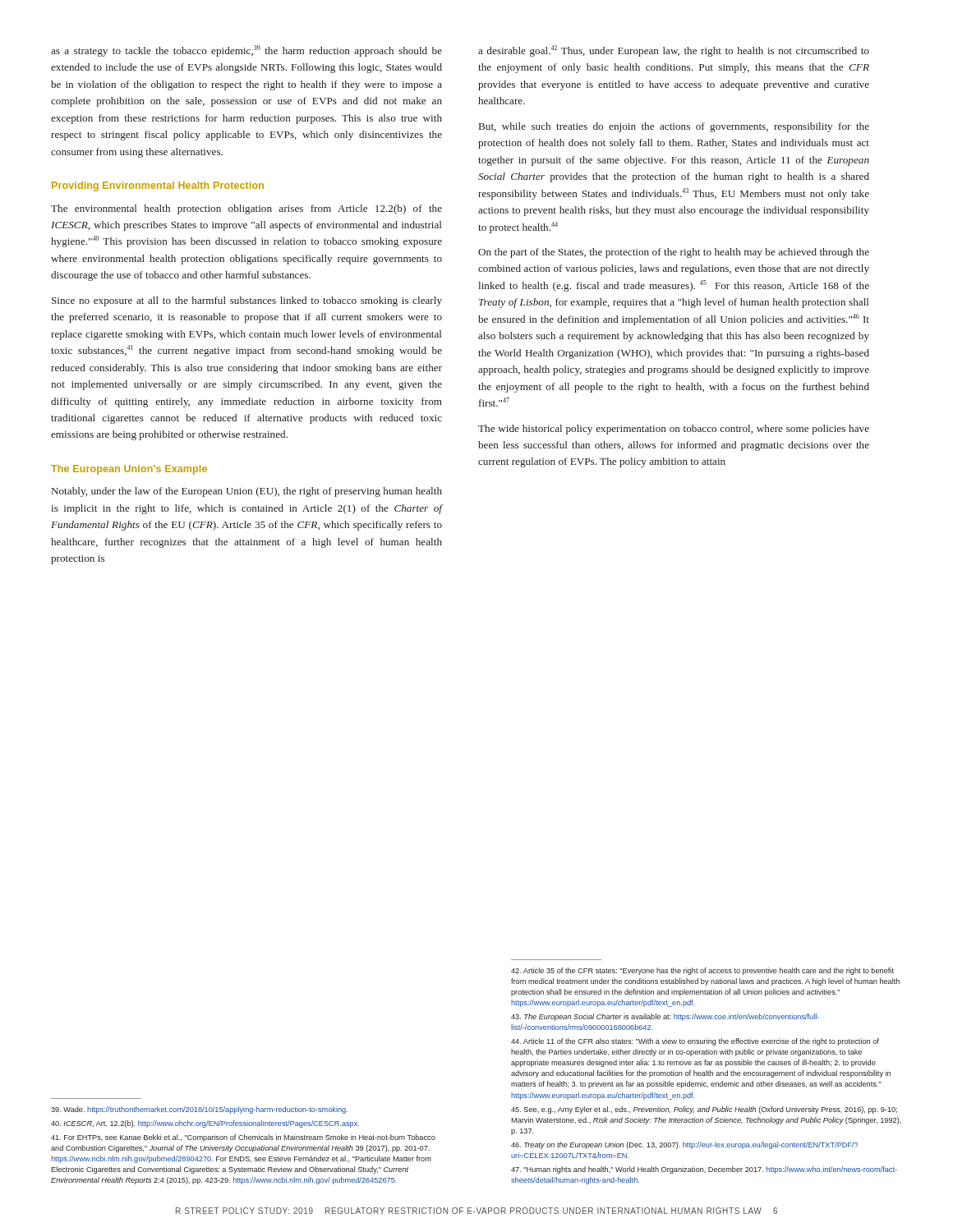Viewport: 953px width, 1232px height.
Task: Find the block on this page that starts "The environmental health"
Action: point(246,322)
